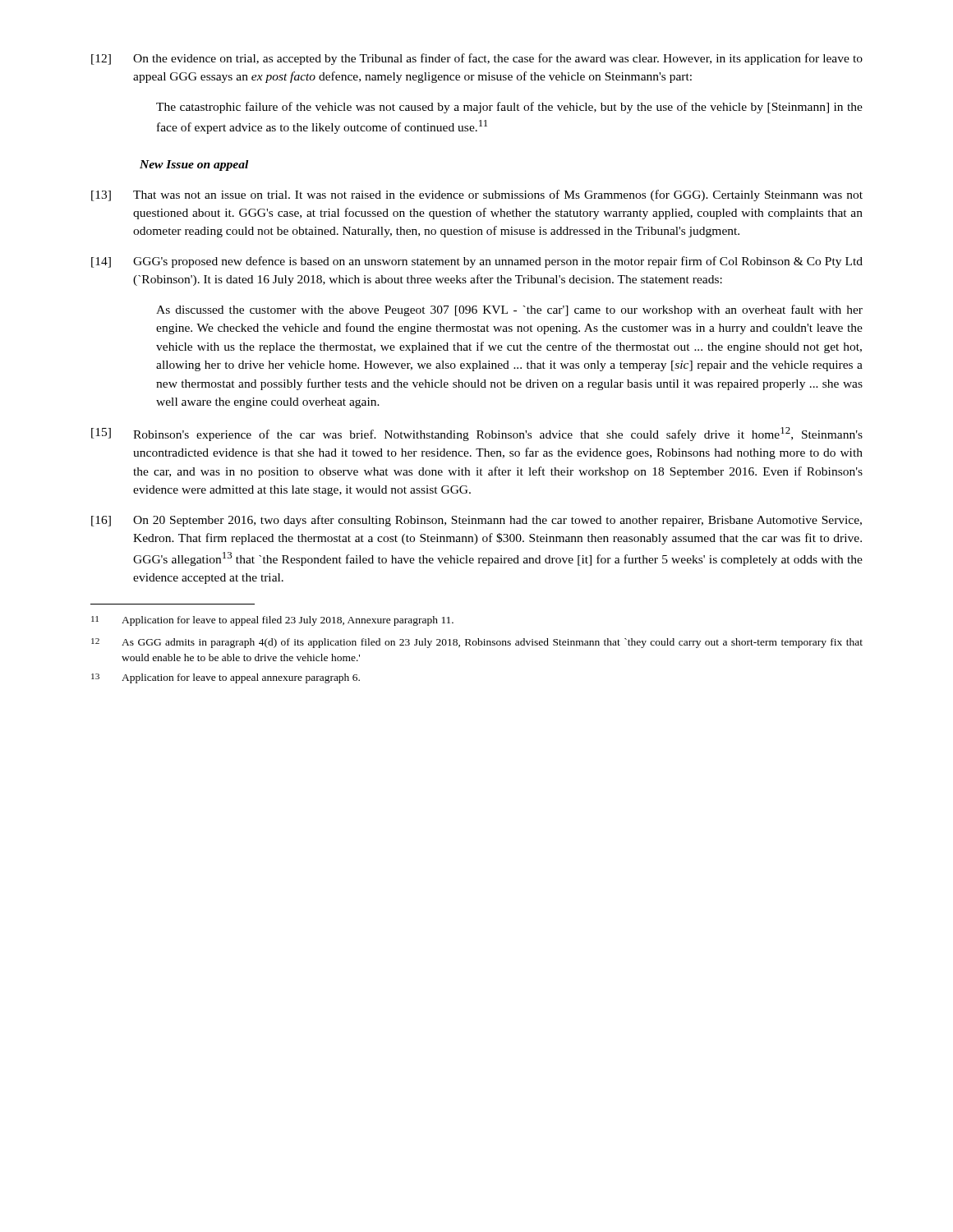
Task: Find the text block with the text "[15] Robinson's experience of"
Action: point(476,461)
